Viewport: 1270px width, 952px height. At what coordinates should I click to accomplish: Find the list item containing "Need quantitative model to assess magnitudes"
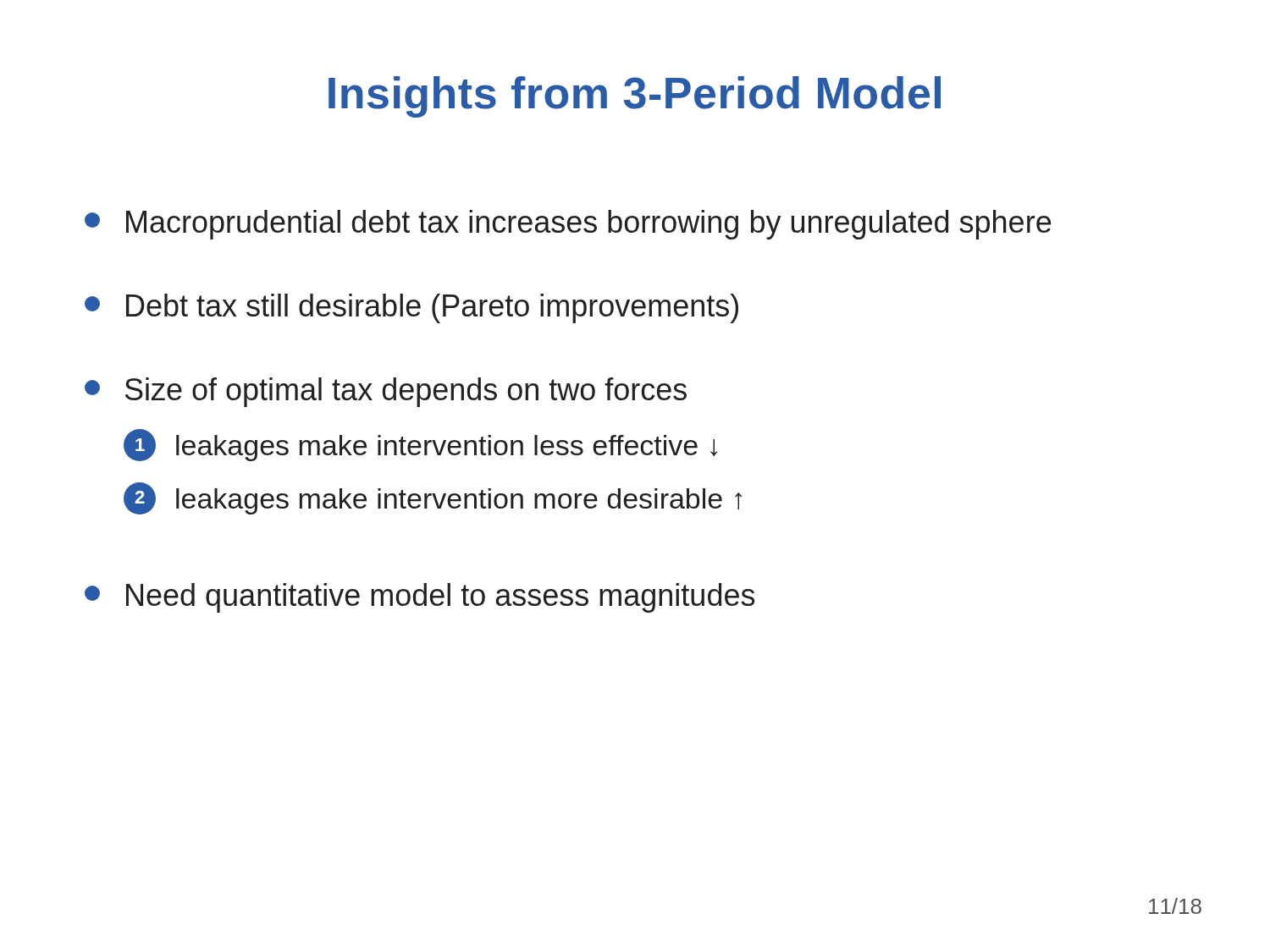635,596
